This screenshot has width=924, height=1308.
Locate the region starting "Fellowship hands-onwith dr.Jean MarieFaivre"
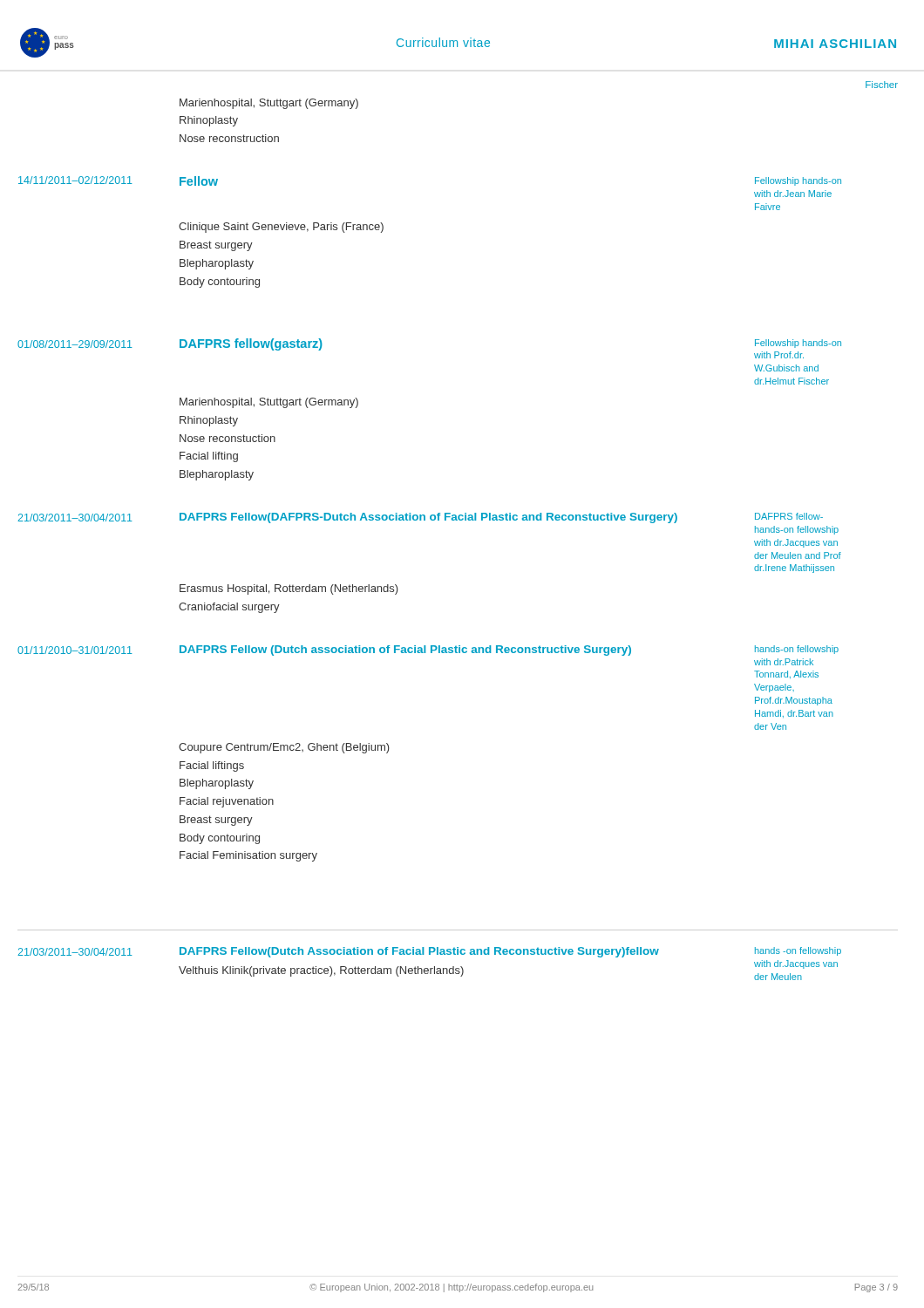point(798,193)
